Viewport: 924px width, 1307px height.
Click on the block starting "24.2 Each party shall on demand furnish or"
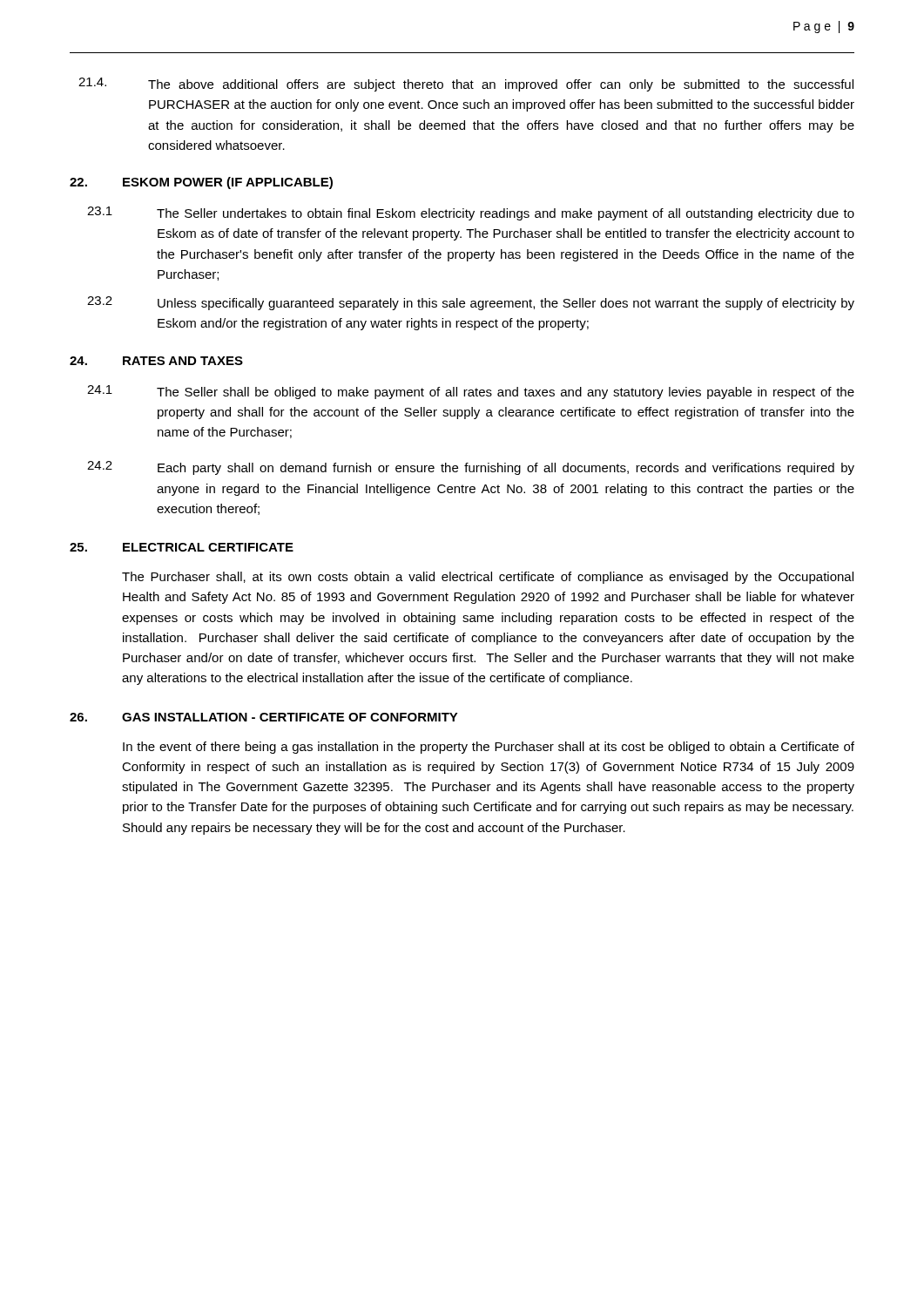coord(462,488)
